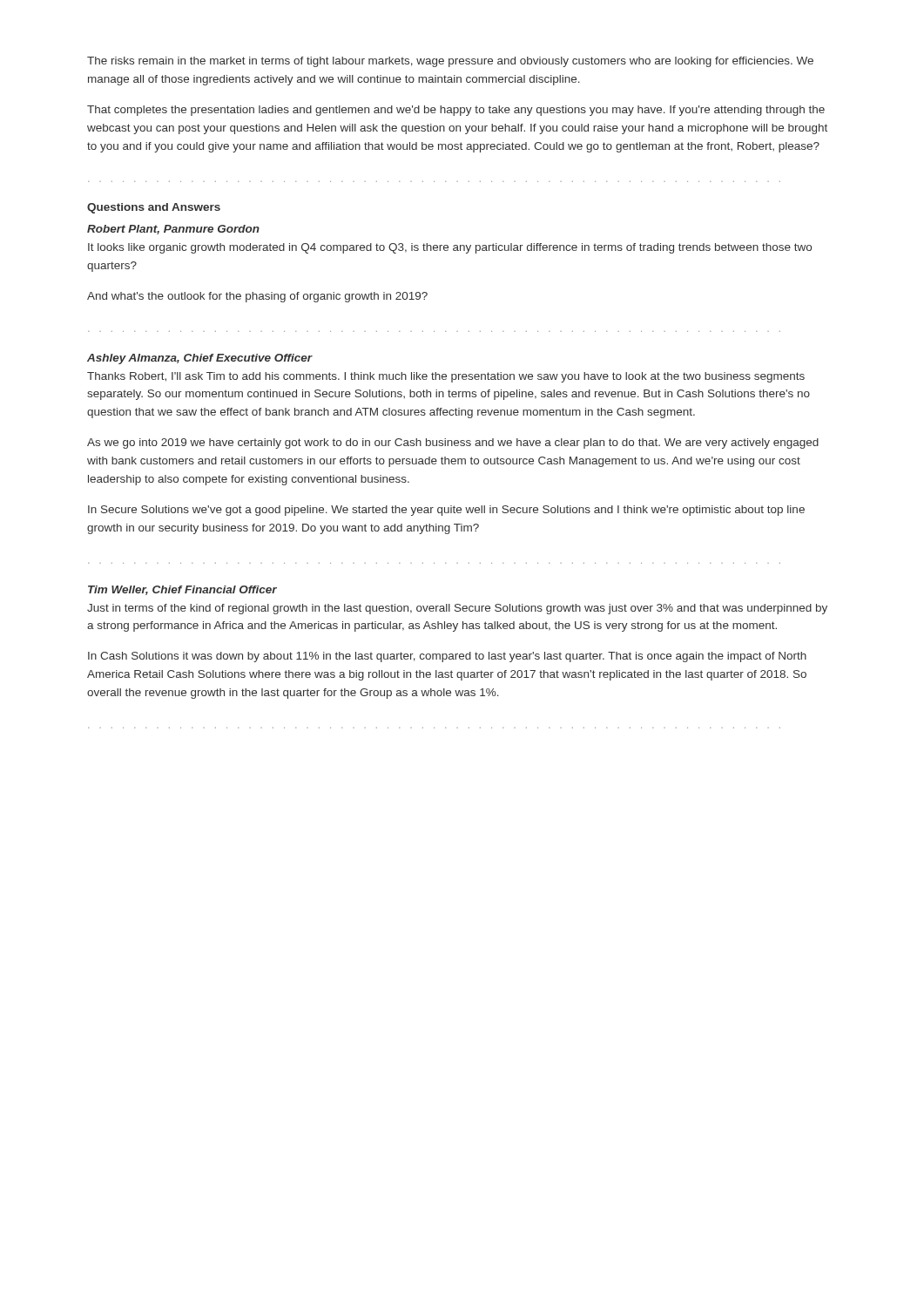Navigate to the block starting "Just in terms of"
The height and width of the screenshot is (1307, 924).
[457, 616]
